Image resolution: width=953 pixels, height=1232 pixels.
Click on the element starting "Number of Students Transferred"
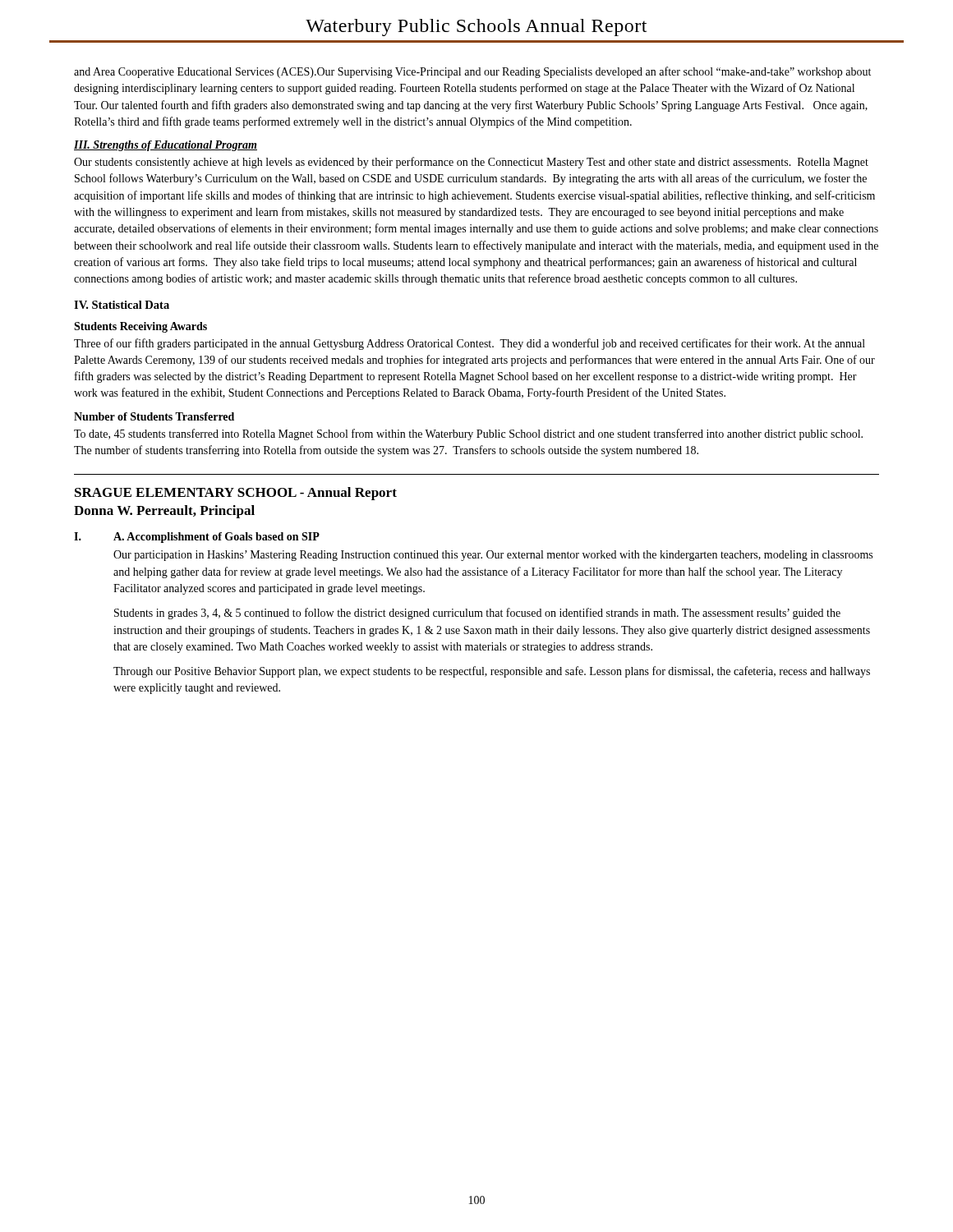coord(154,417)
